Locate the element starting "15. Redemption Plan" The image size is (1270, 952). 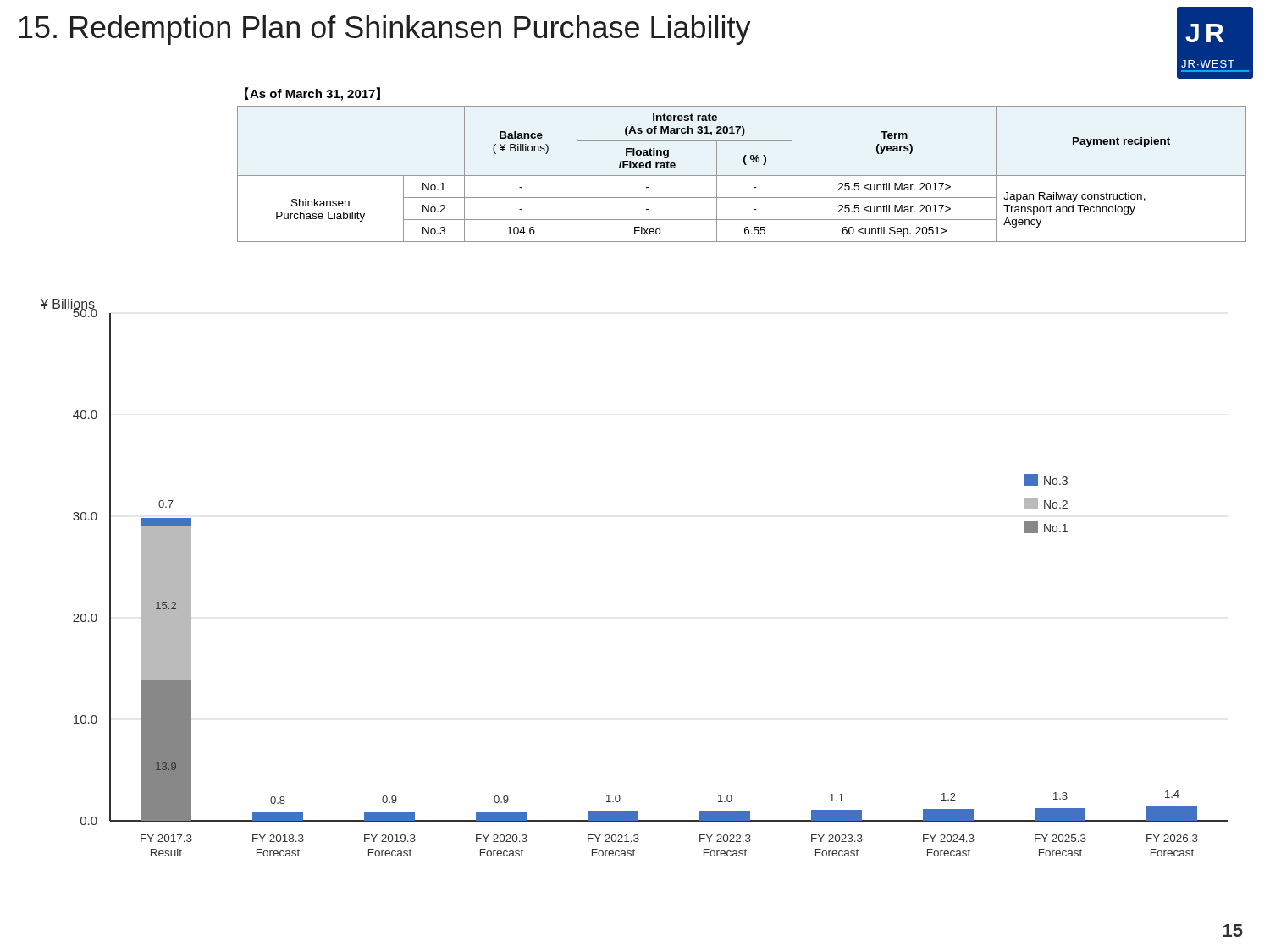click(384, 28)
